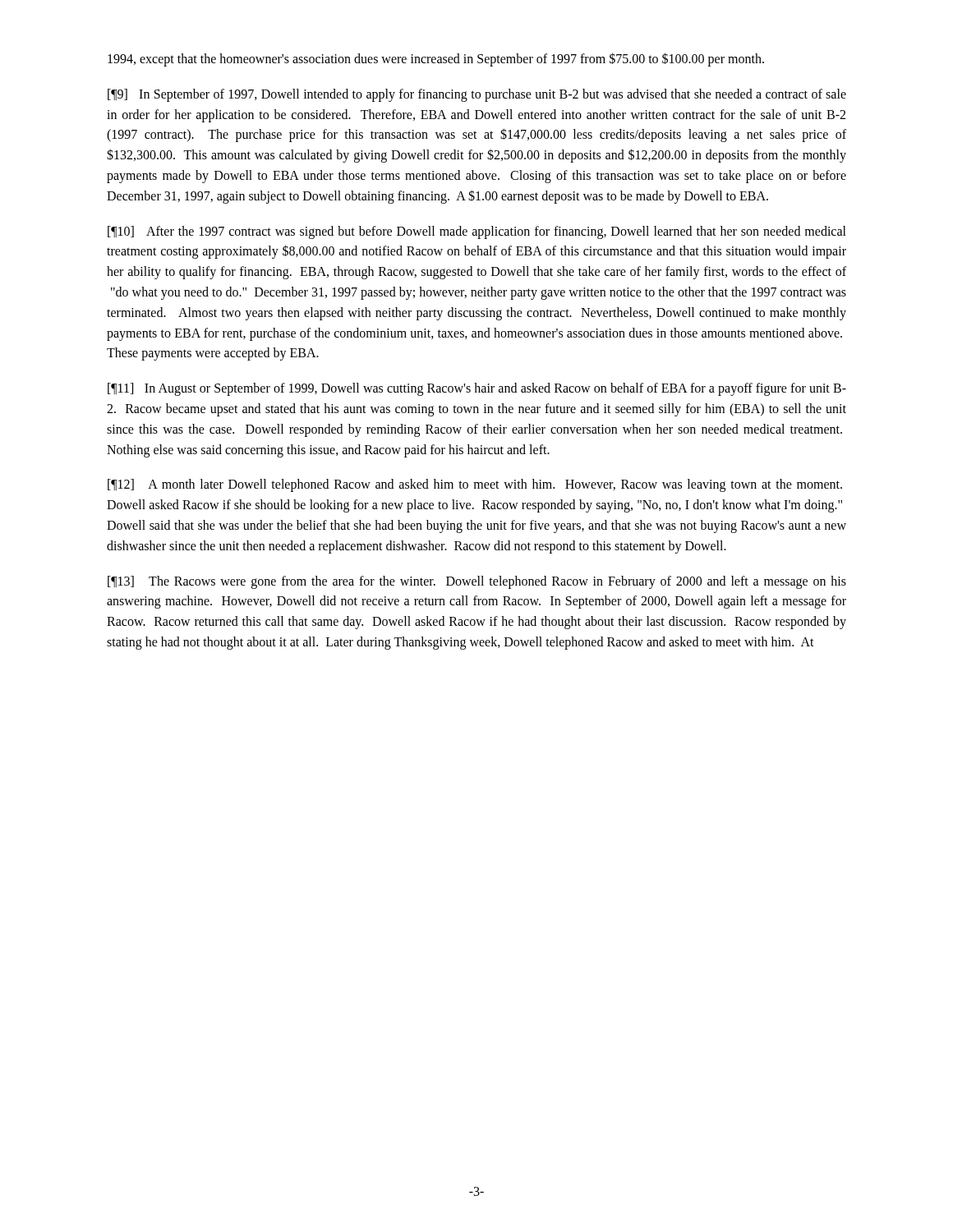Locate the block of text that opens with "[¶13] The Racows were gone from"
The image size is (953, 1232).
(476, 611)
